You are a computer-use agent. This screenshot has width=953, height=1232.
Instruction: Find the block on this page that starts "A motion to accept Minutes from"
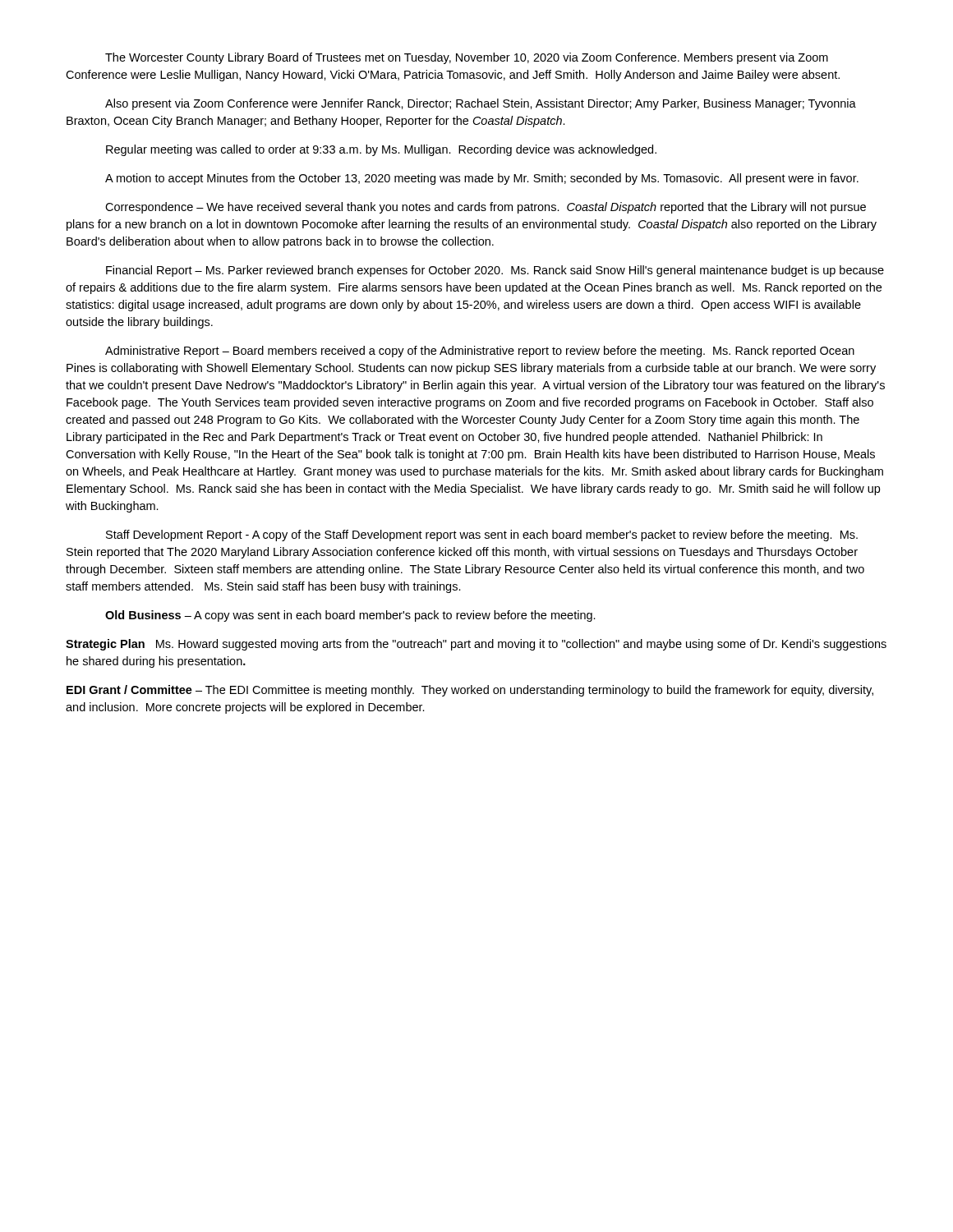[482, 178]
